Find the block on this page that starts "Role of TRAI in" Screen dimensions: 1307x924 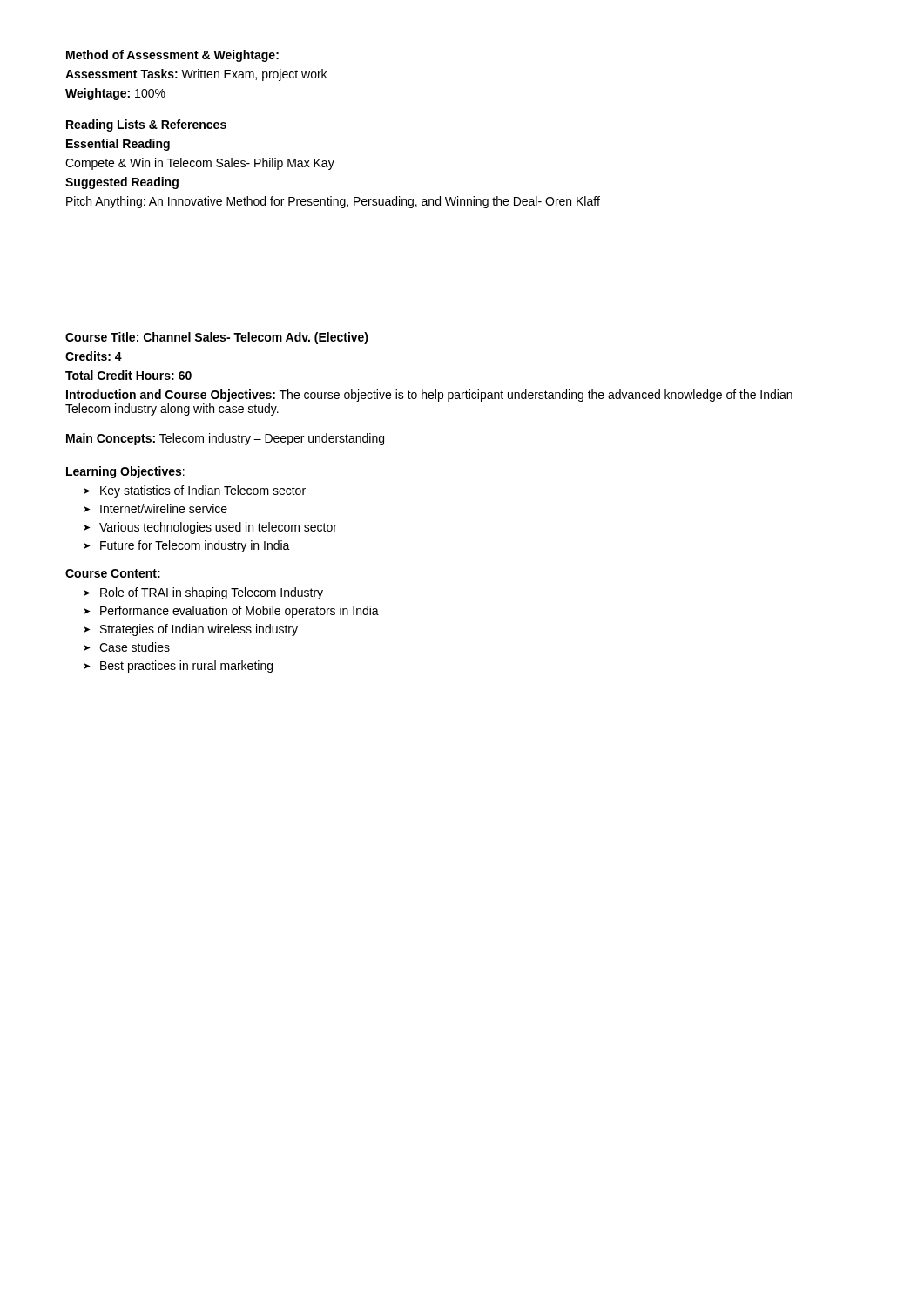click(211, 593)
